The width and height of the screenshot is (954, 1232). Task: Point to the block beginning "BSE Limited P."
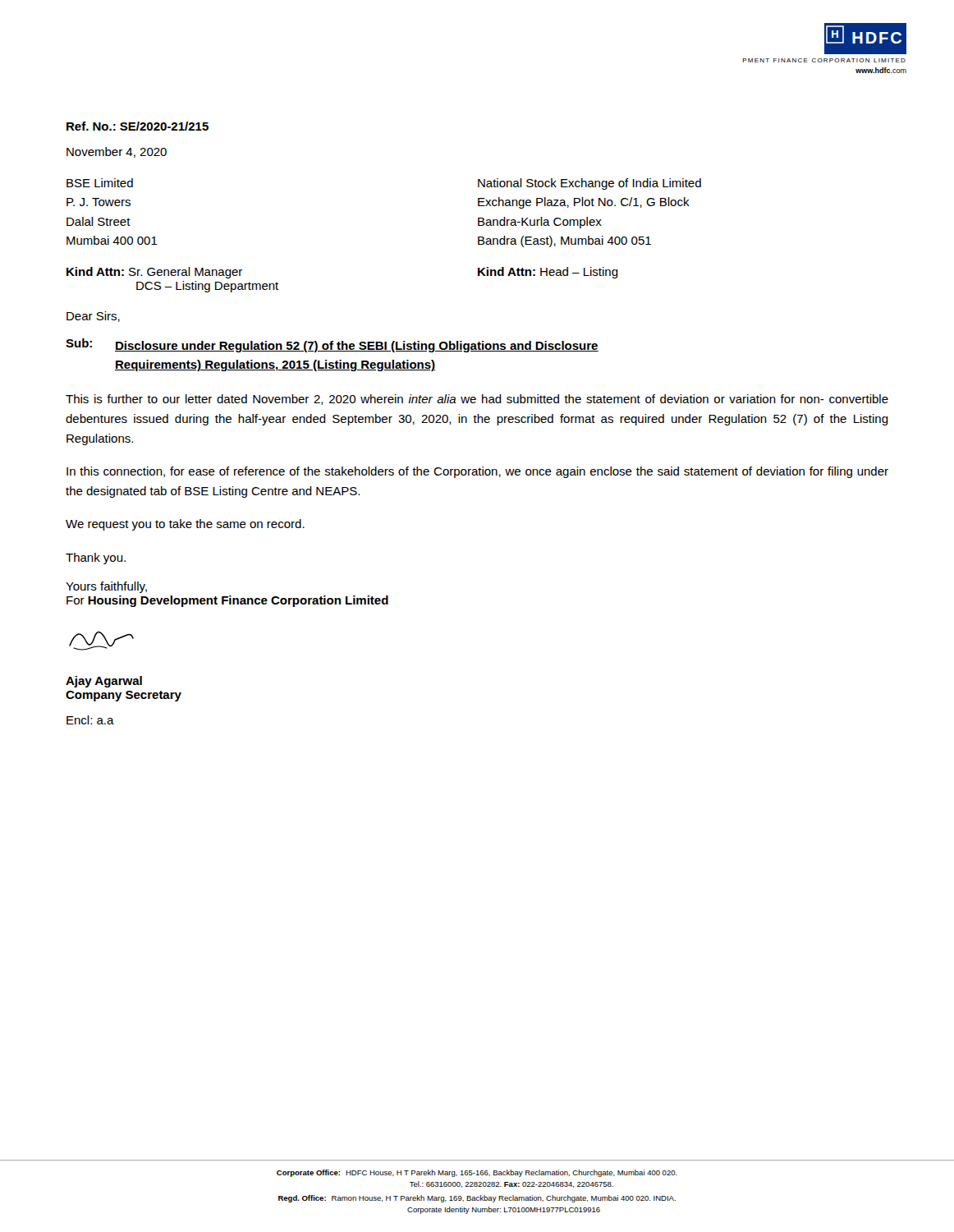coord(112,211)
